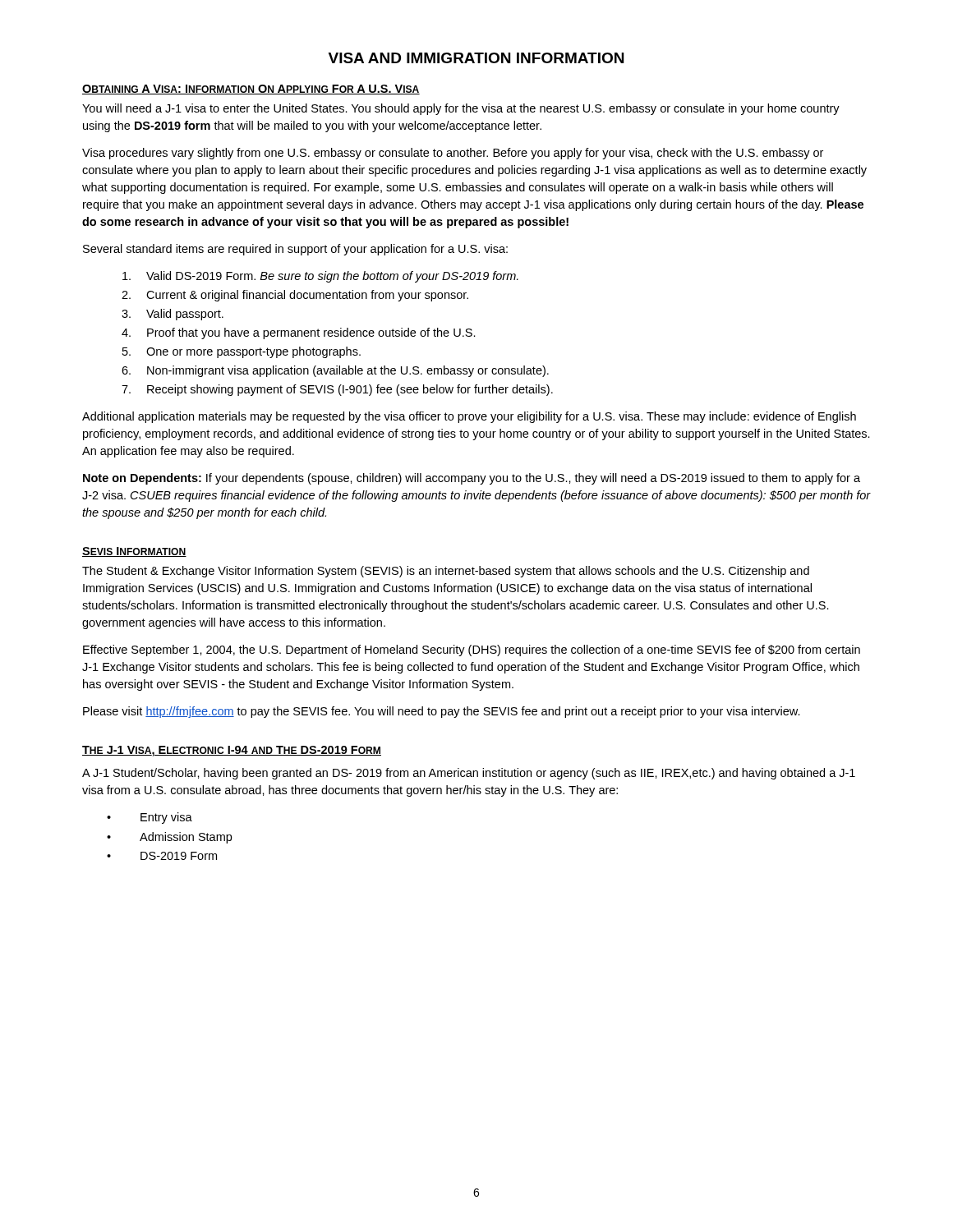
Task: Click on the block starting "SEVIS INFORMATION"
Action: [134, 551]
